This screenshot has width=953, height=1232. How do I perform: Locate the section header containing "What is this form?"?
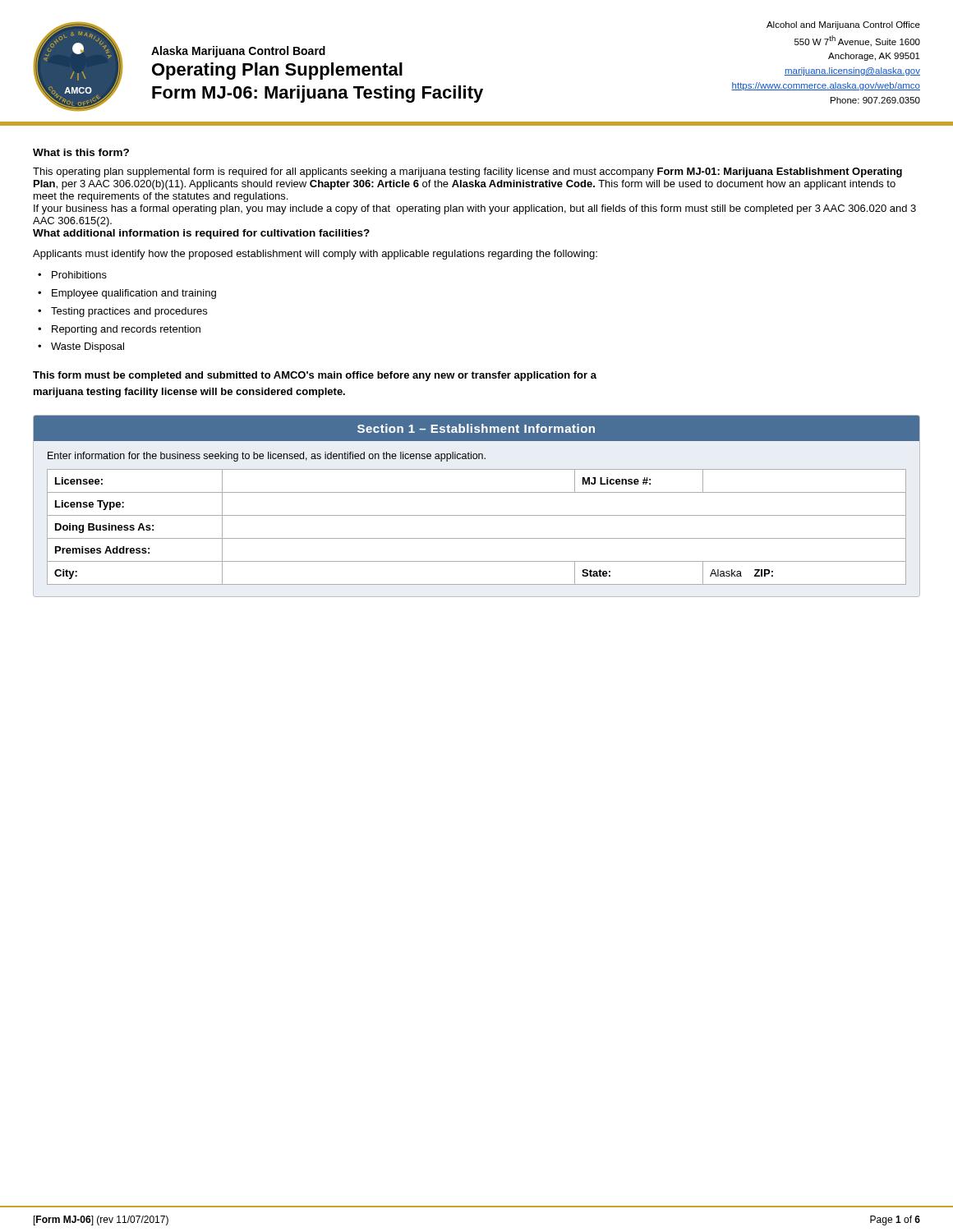click(81, 152)
